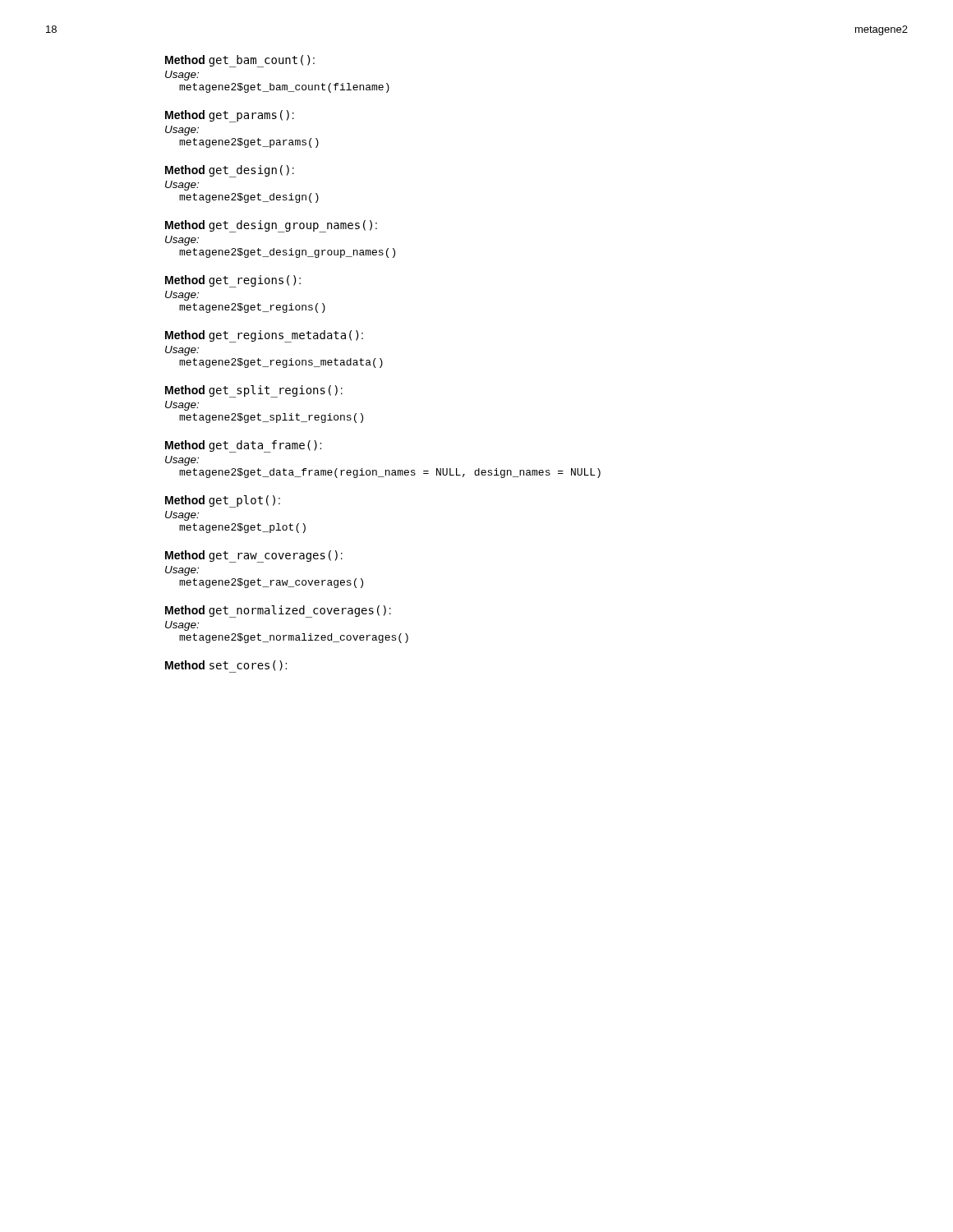Locate the text "Method get_plot(): Usage: metagene2$get_plot()"
953x1232 pixels.
click(223, 501)
